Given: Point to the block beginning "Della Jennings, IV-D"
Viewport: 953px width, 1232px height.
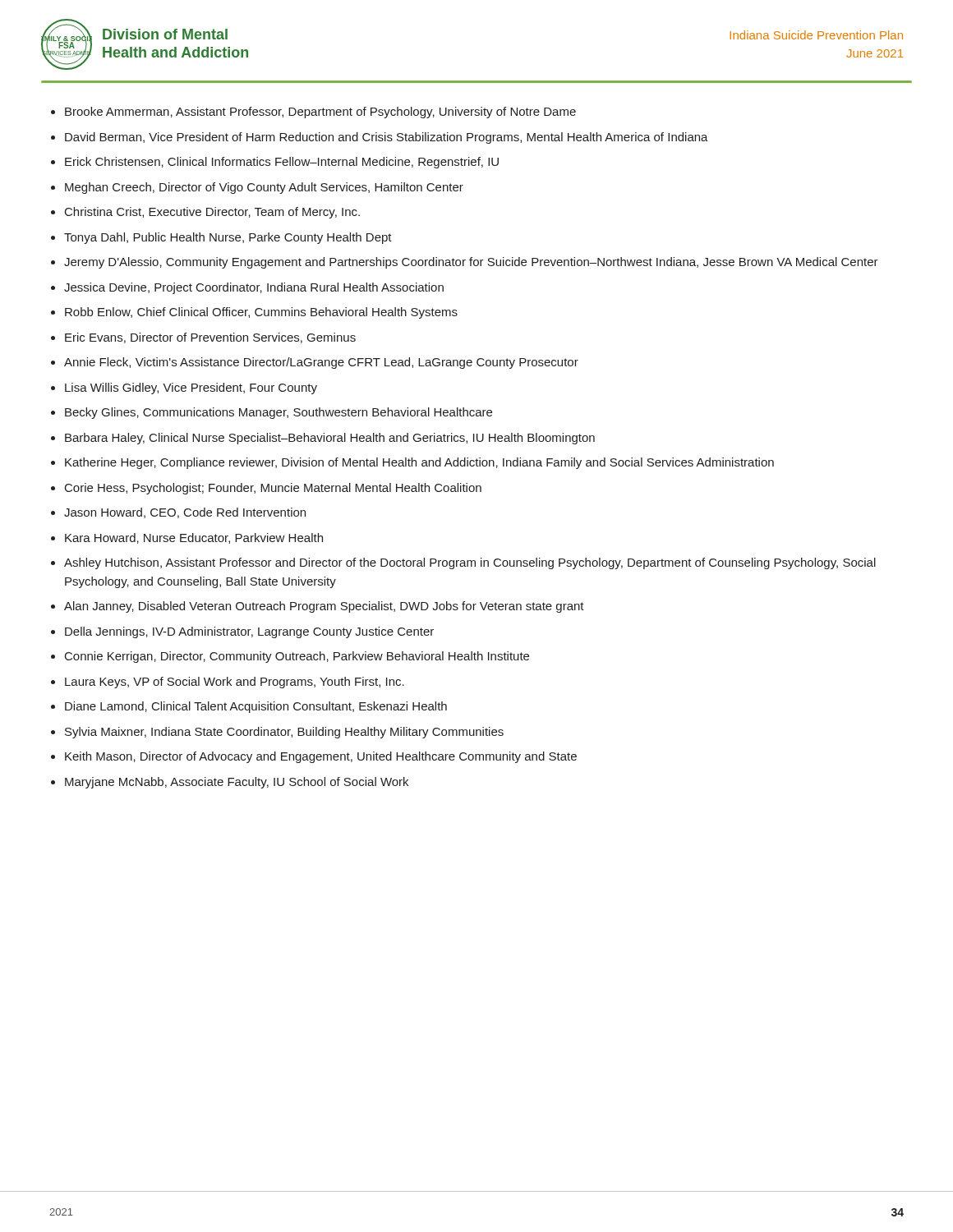Looking at the screenshot, I should 249,631.
